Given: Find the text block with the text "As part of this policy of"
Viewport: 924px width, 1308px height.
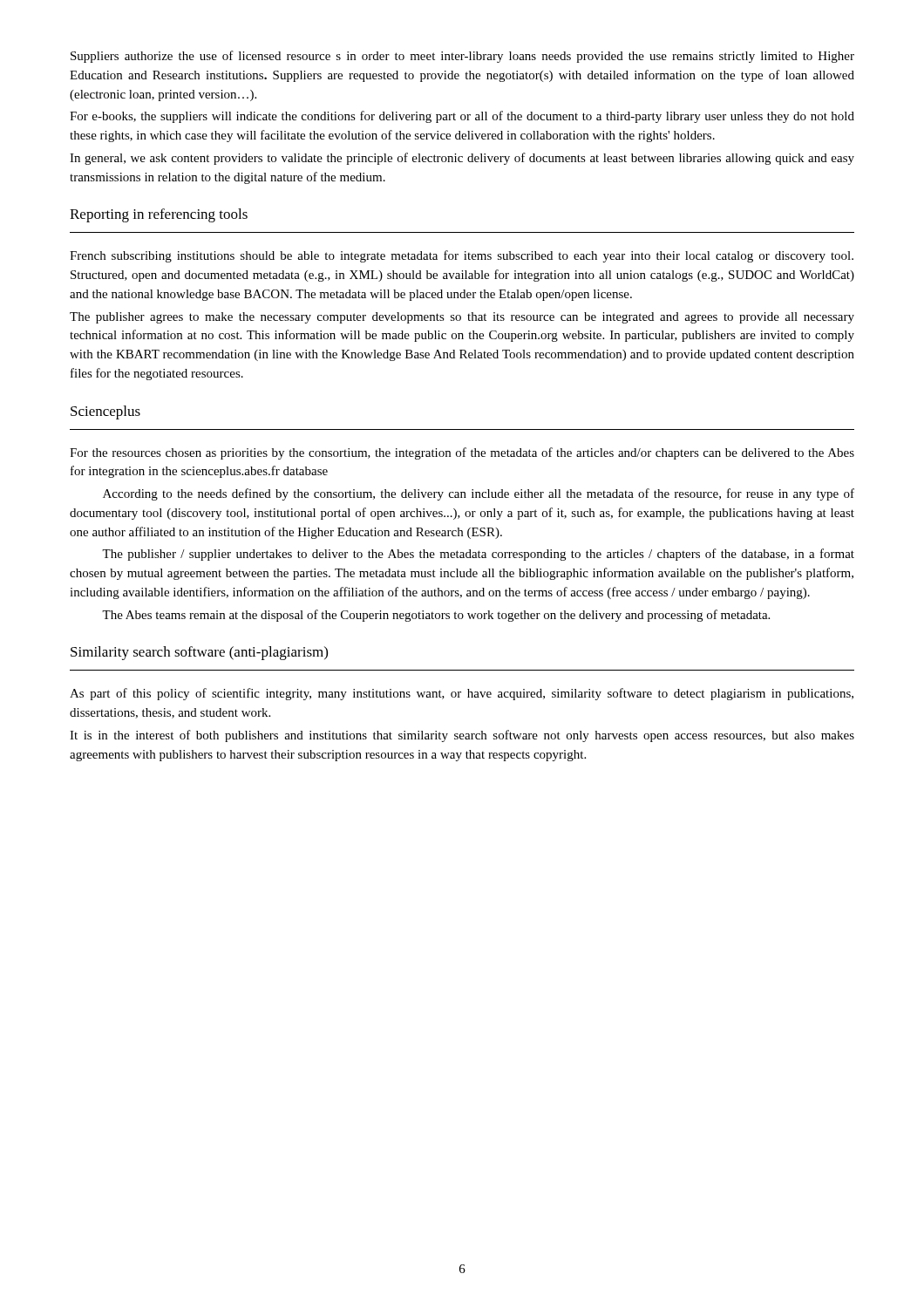Looking at the screenshot, I should [462, 724].
